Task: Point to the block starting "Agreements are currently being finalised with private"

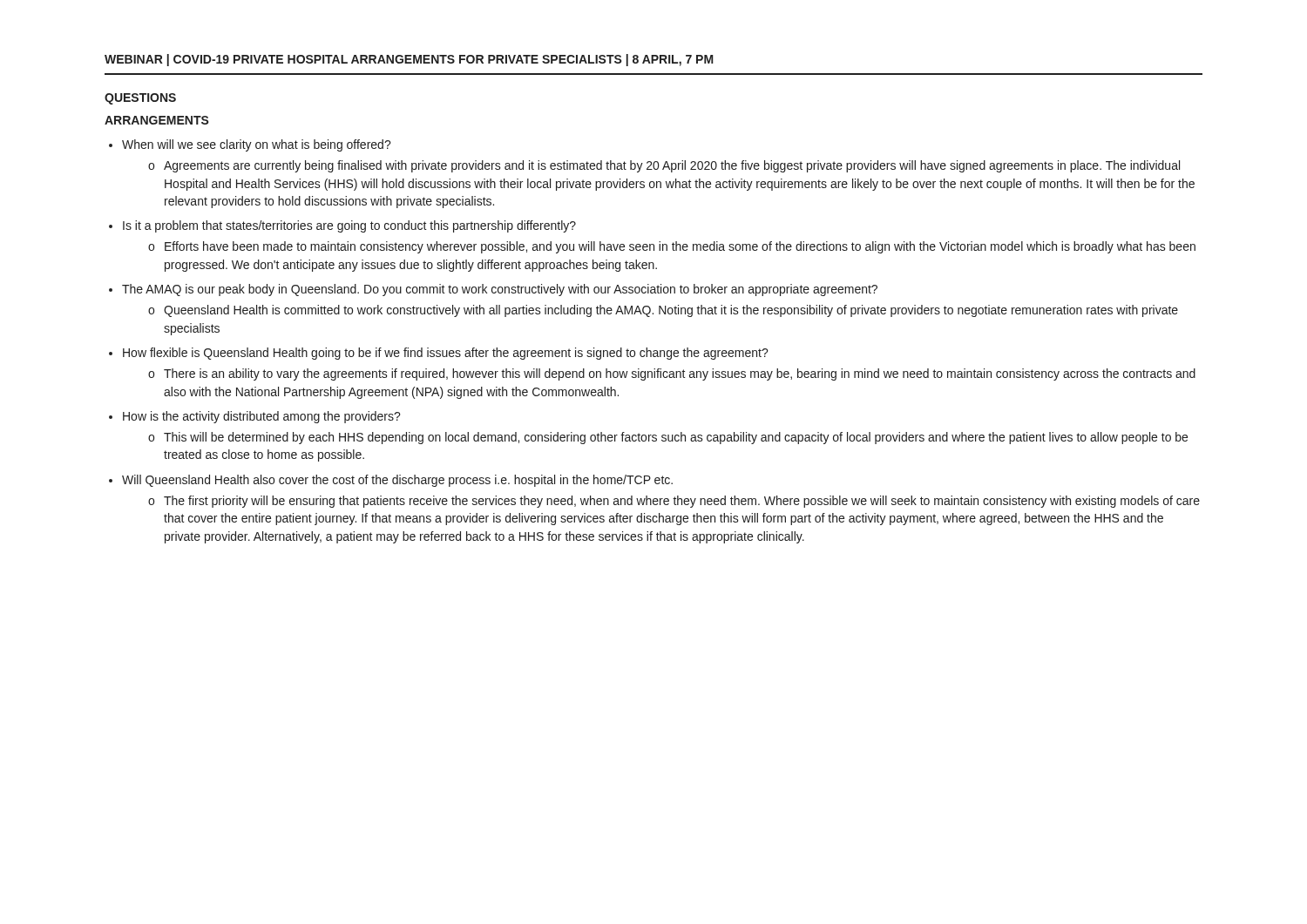Action: 679,183
